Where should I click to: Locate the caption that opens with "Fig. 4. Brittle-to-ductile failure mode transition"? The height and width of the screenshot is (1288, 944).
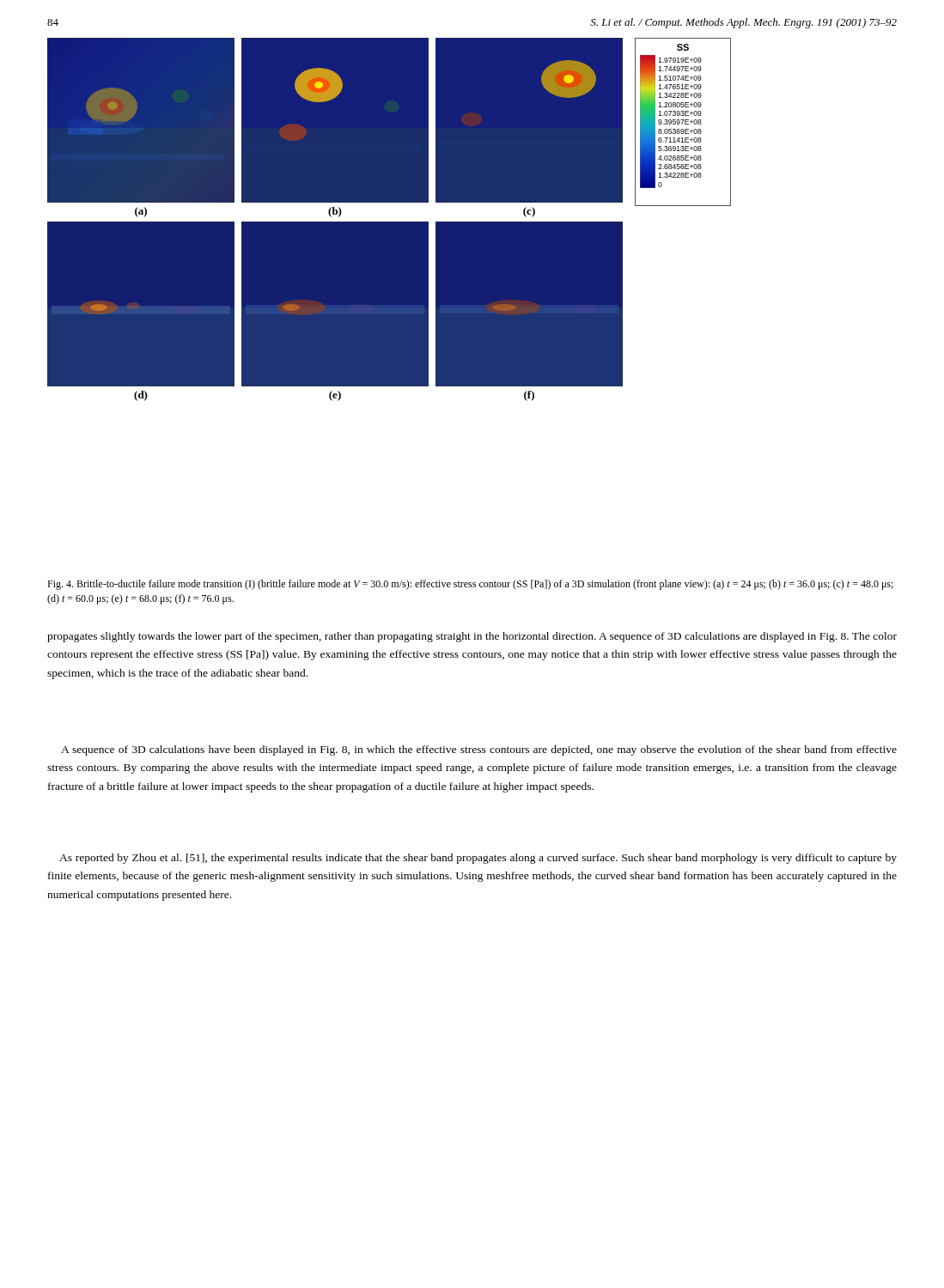[470, 591]
